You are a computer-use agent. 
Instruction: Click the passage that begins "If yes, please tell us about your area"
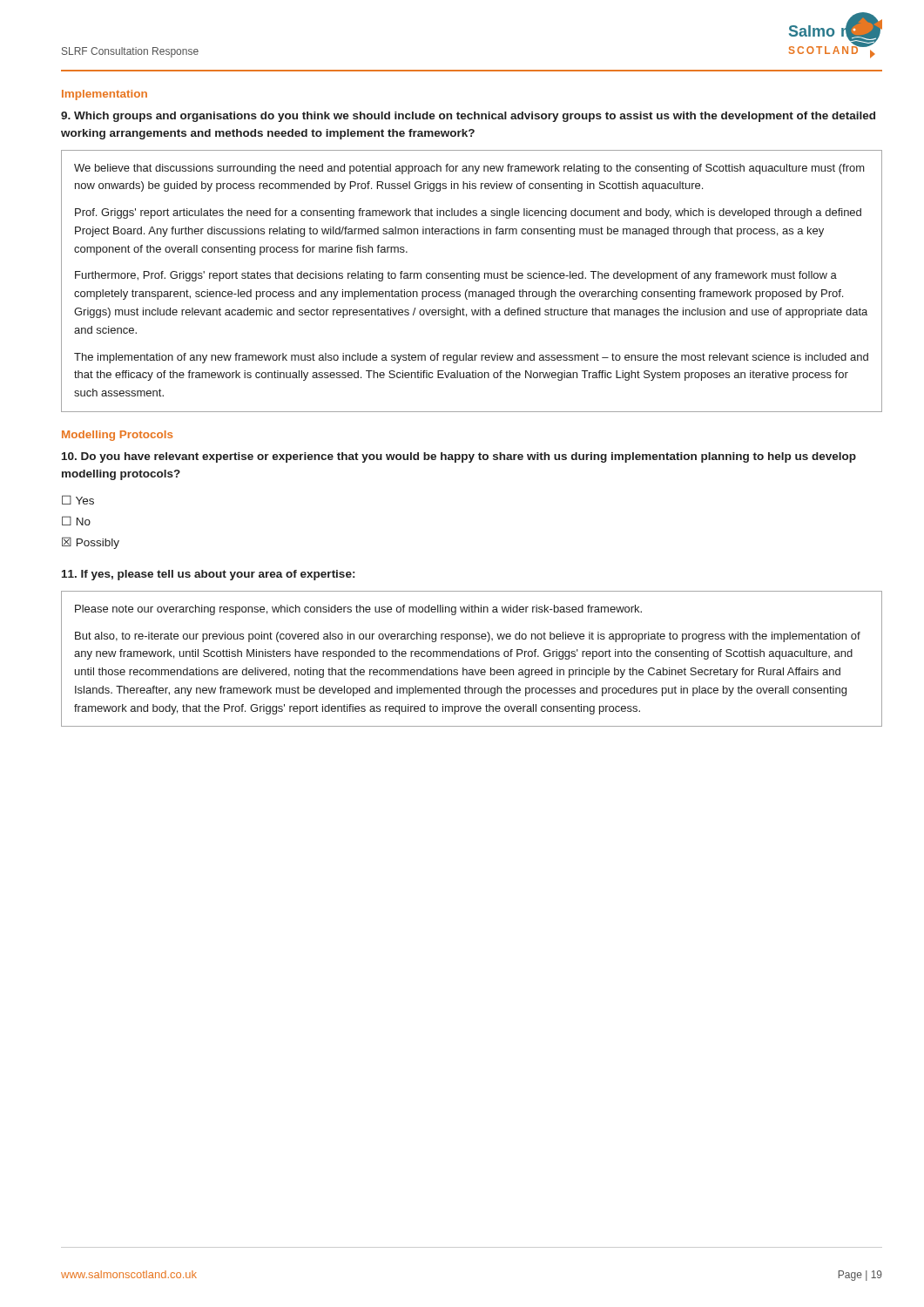pos(208,574)
